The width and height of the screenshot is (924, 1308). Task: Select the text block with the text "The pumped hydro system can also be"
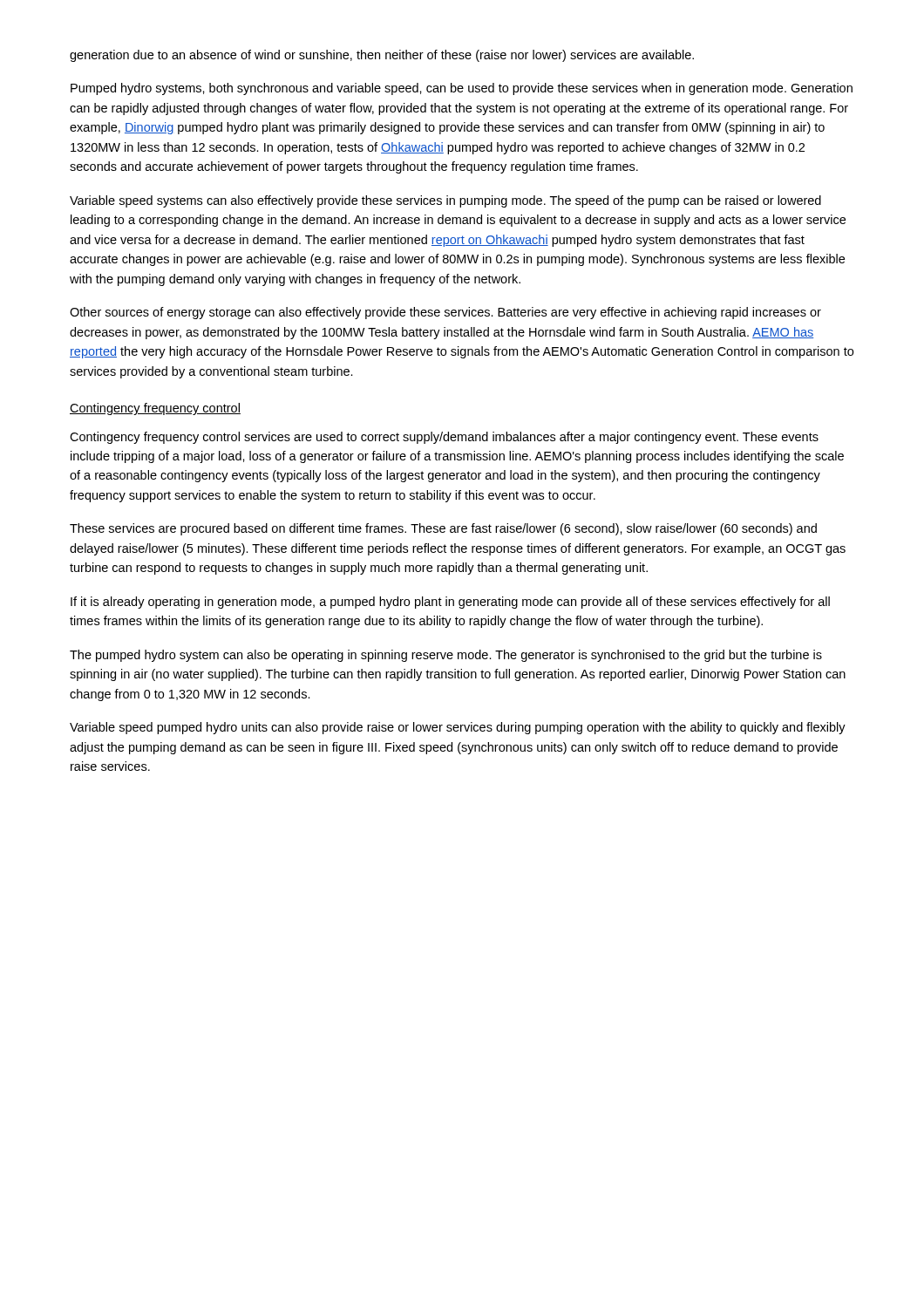[458, 674]
